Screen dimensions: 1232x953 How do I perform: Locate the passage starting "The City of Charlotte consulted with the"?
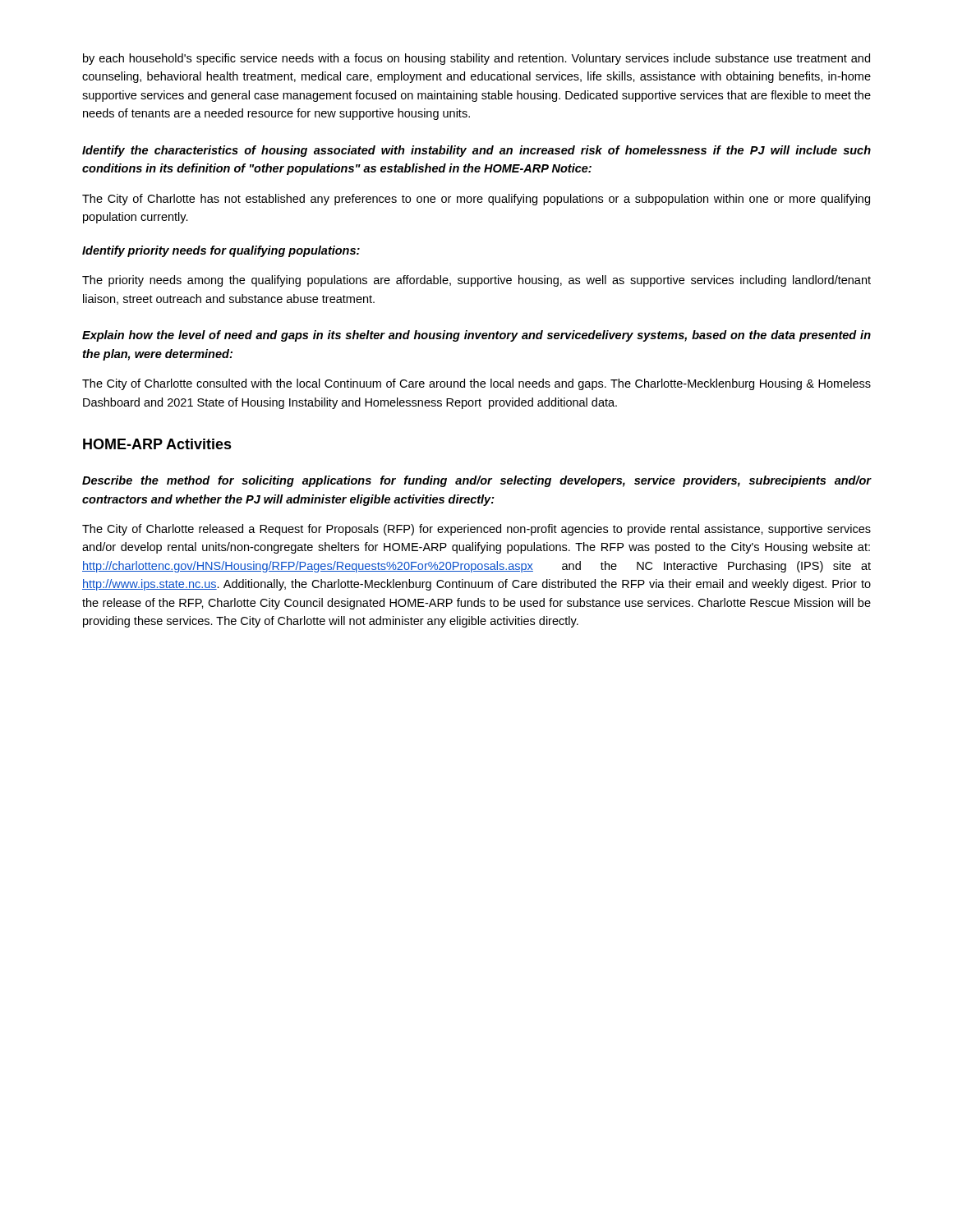(x=476, y=393)
